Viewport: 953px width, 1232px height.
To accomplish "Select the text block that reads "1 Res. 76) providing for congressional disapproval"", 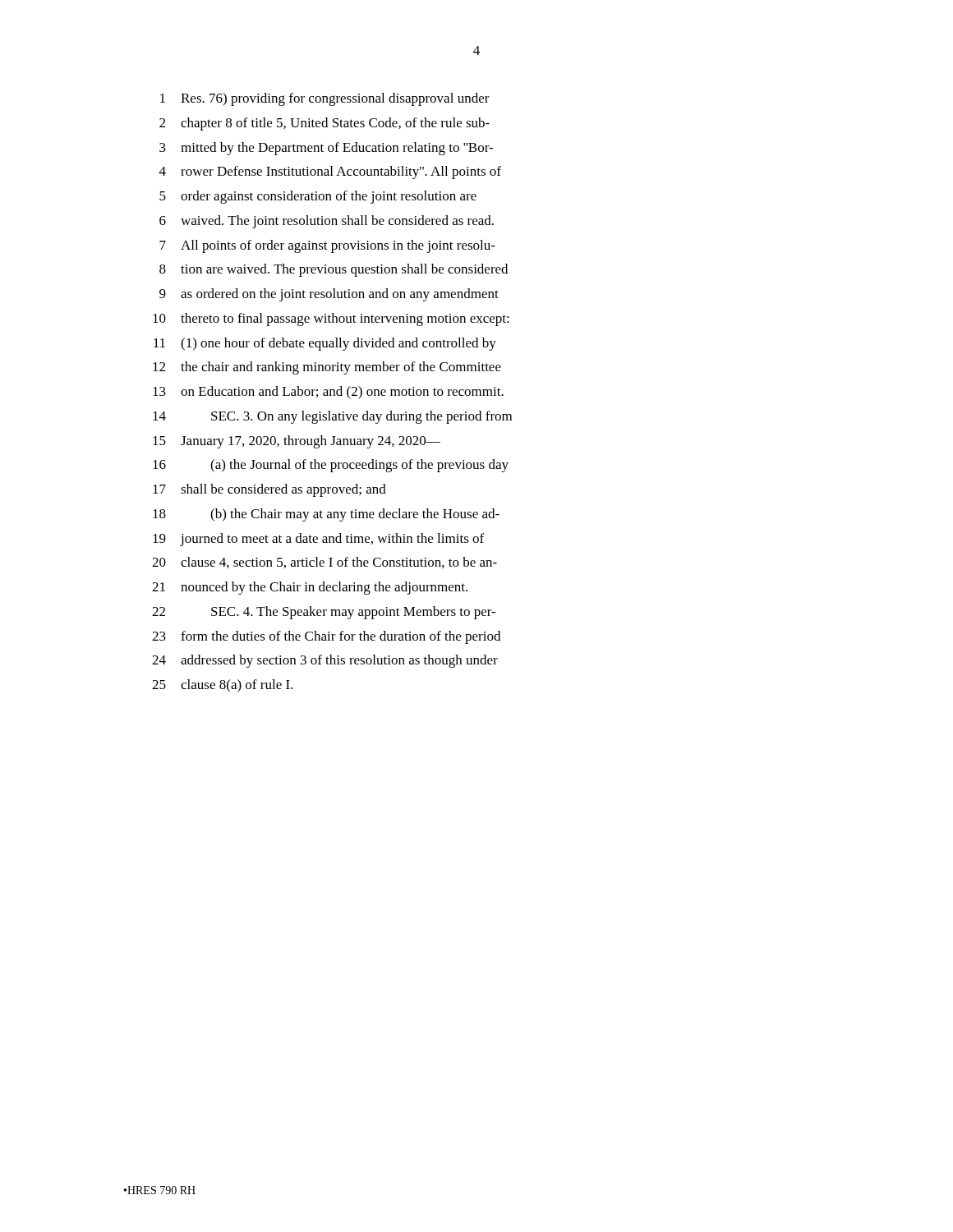I will pos(464,392).
